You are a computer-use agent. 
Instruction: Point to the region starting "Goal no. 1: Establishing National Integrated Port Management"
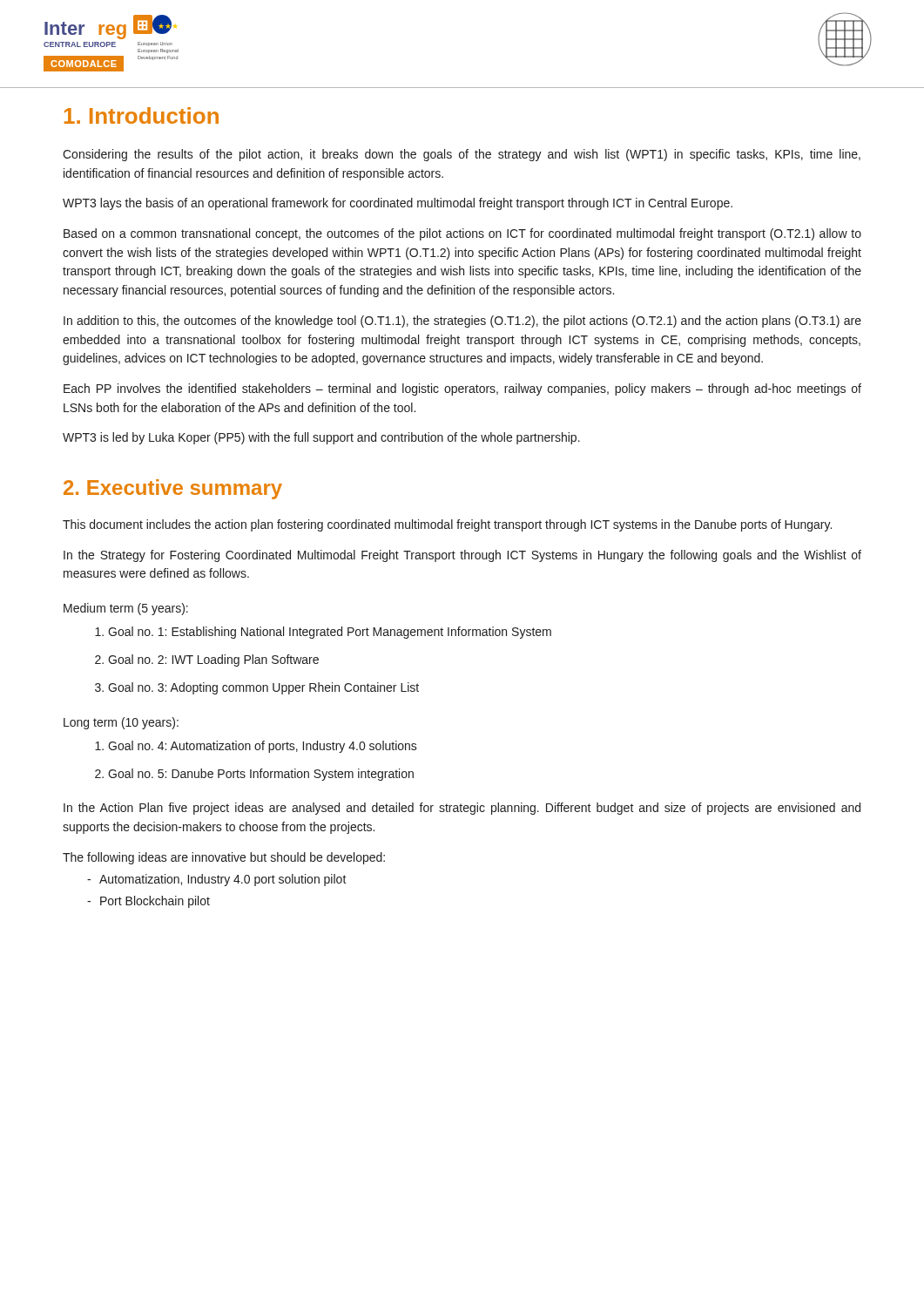click(x=462, y=632)
